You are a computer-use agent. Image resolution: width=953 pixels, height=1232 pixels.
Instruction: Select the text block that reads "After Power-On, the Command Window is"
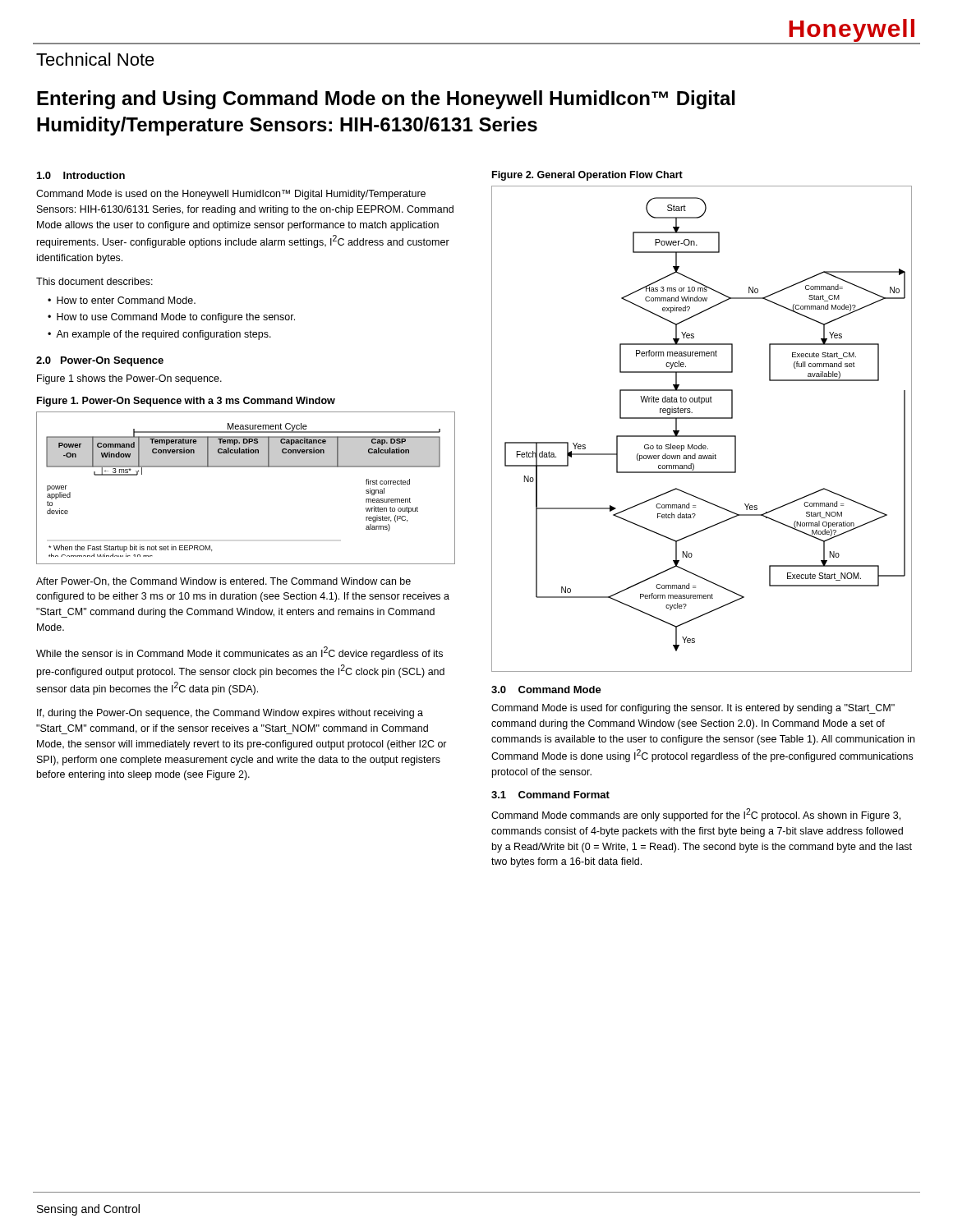point(243,604)
